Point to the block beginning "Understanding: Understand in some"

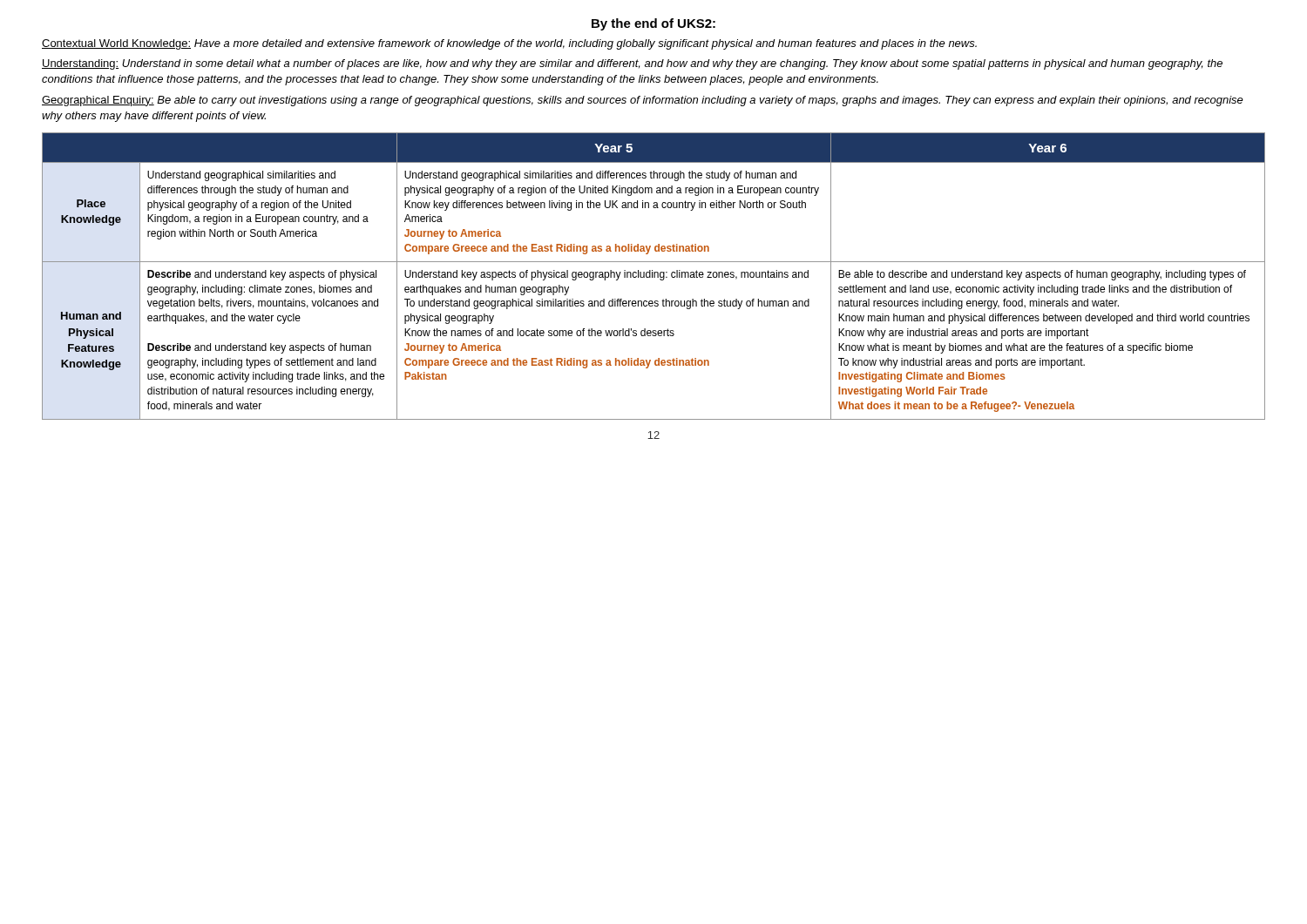(x=632, y=71)
